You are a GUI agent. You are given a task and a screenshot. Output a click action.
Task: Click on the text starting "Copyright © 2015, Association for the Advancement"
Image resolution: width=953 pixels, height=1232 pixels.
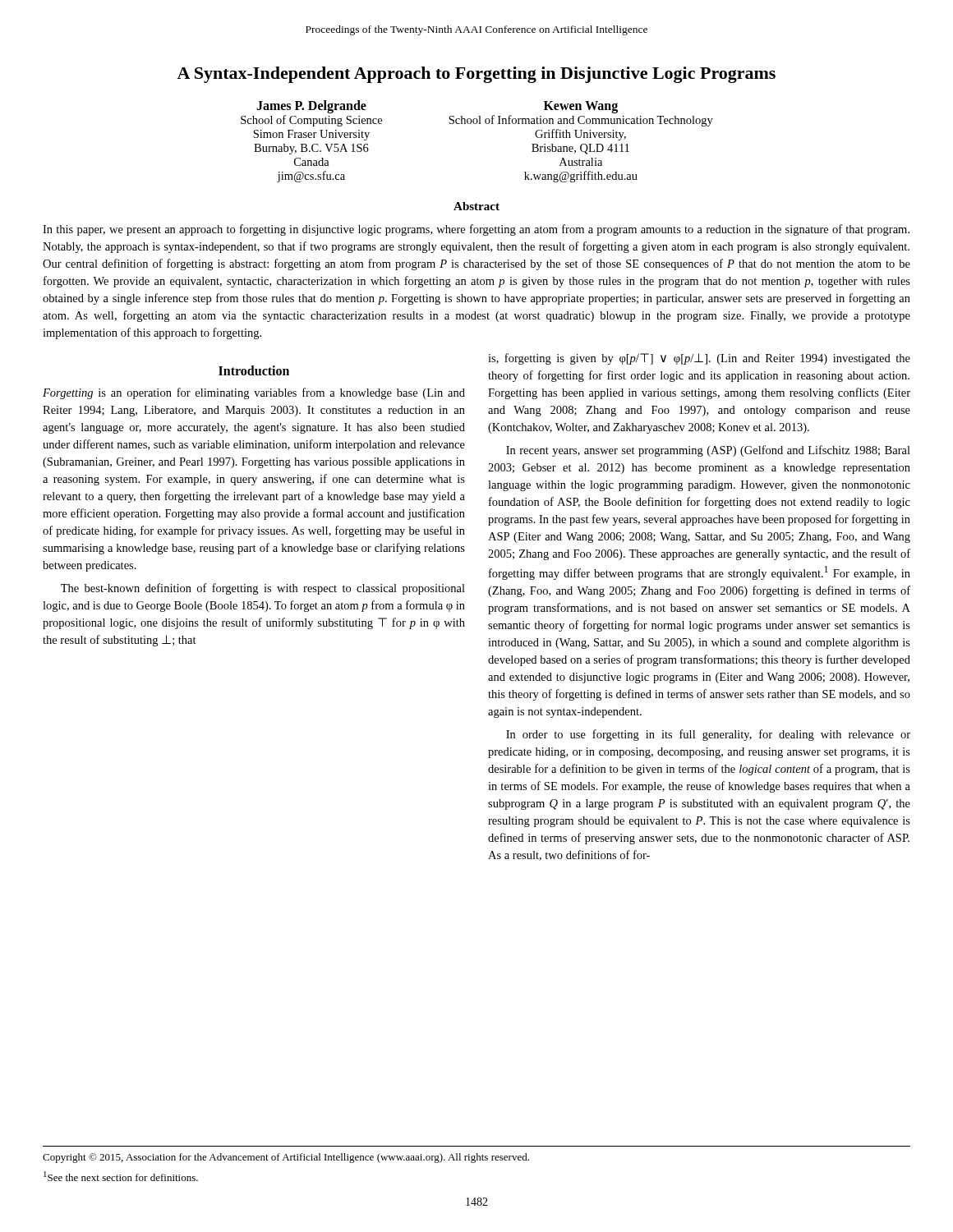pos(286,1157)
